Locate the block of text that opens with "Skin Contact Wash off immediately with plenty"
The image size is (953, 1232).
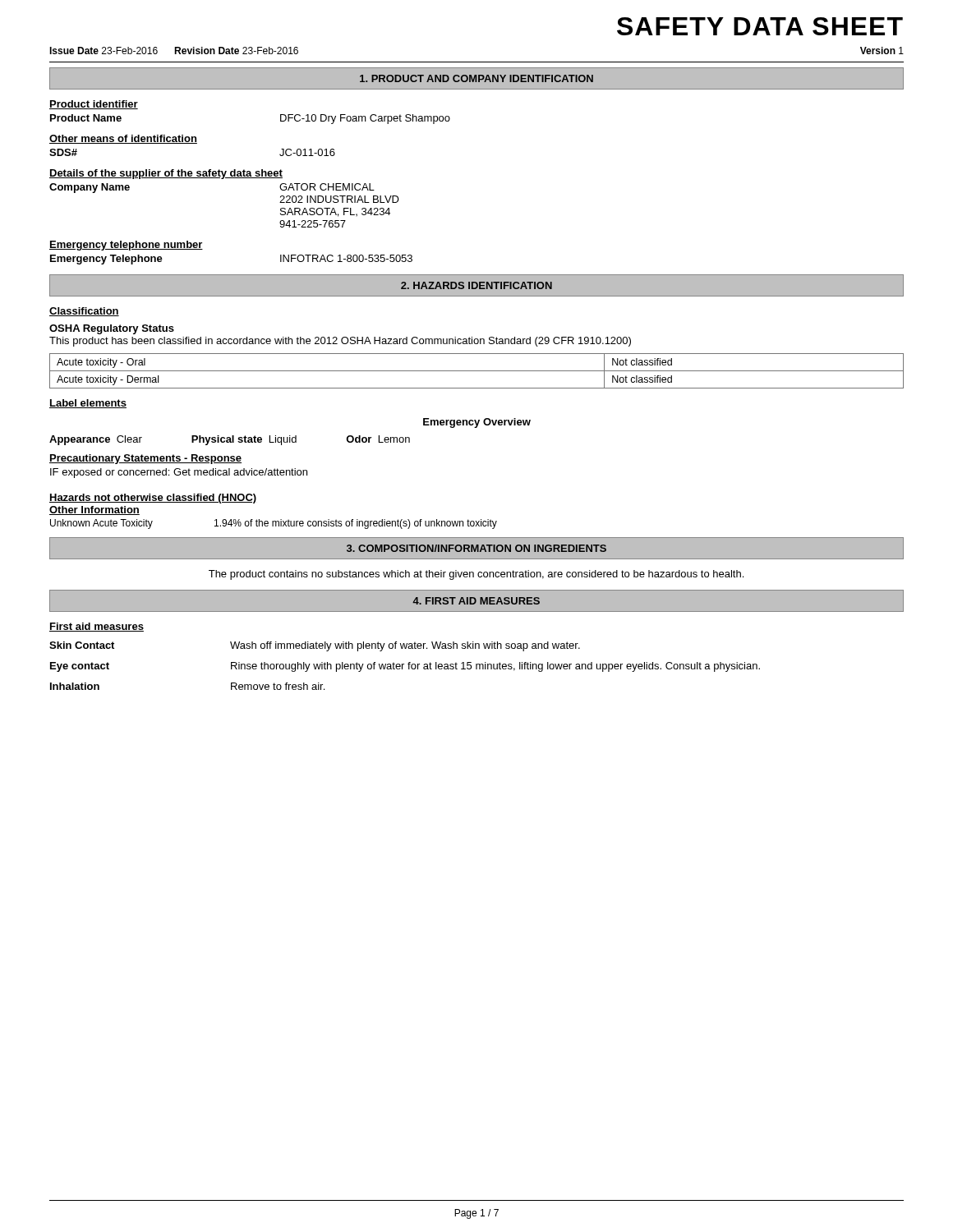tap(315, 645)
